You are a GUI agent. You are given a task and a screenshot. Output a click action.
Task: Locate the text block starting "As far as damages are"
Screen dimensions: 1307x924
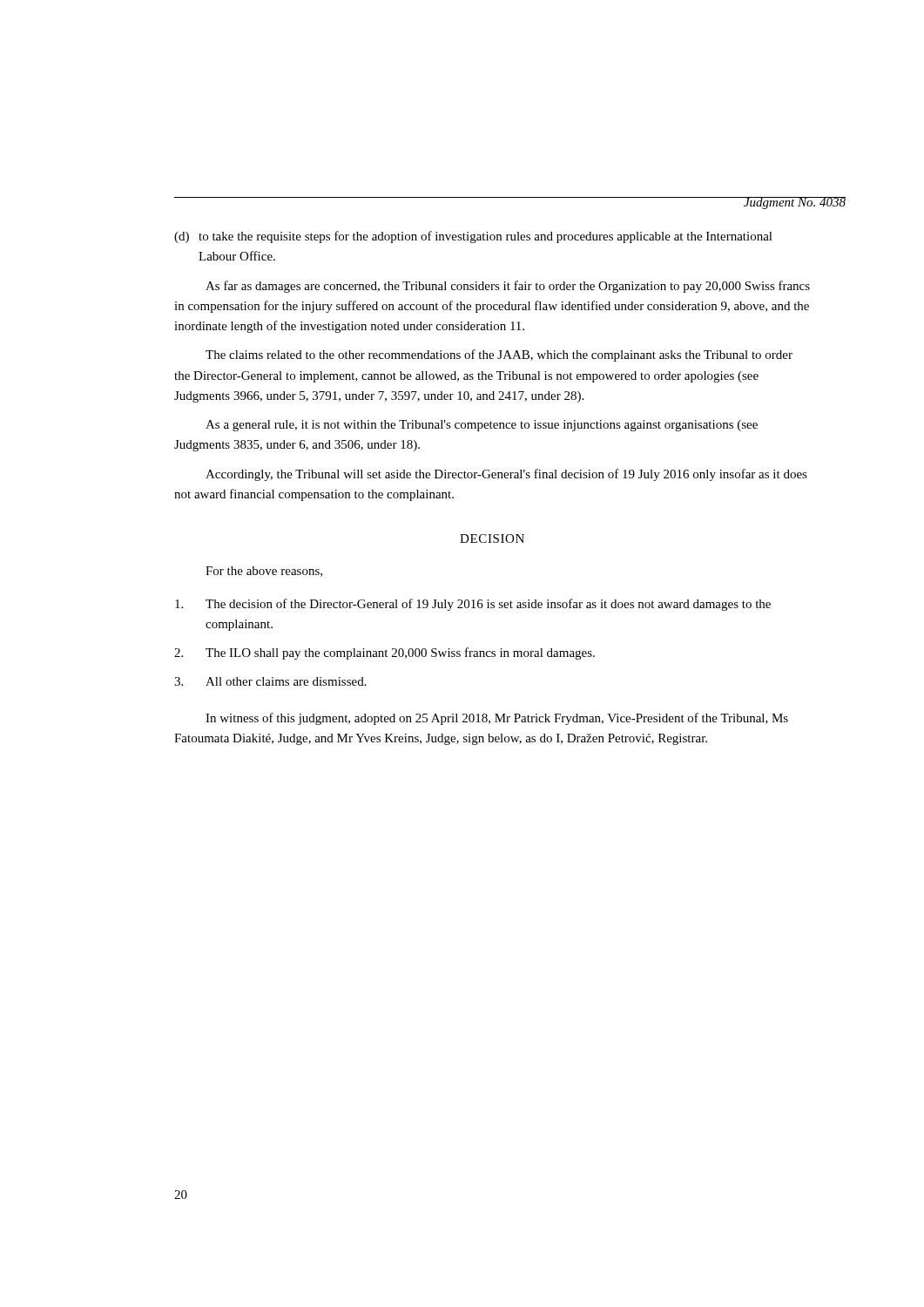[492, 306]
